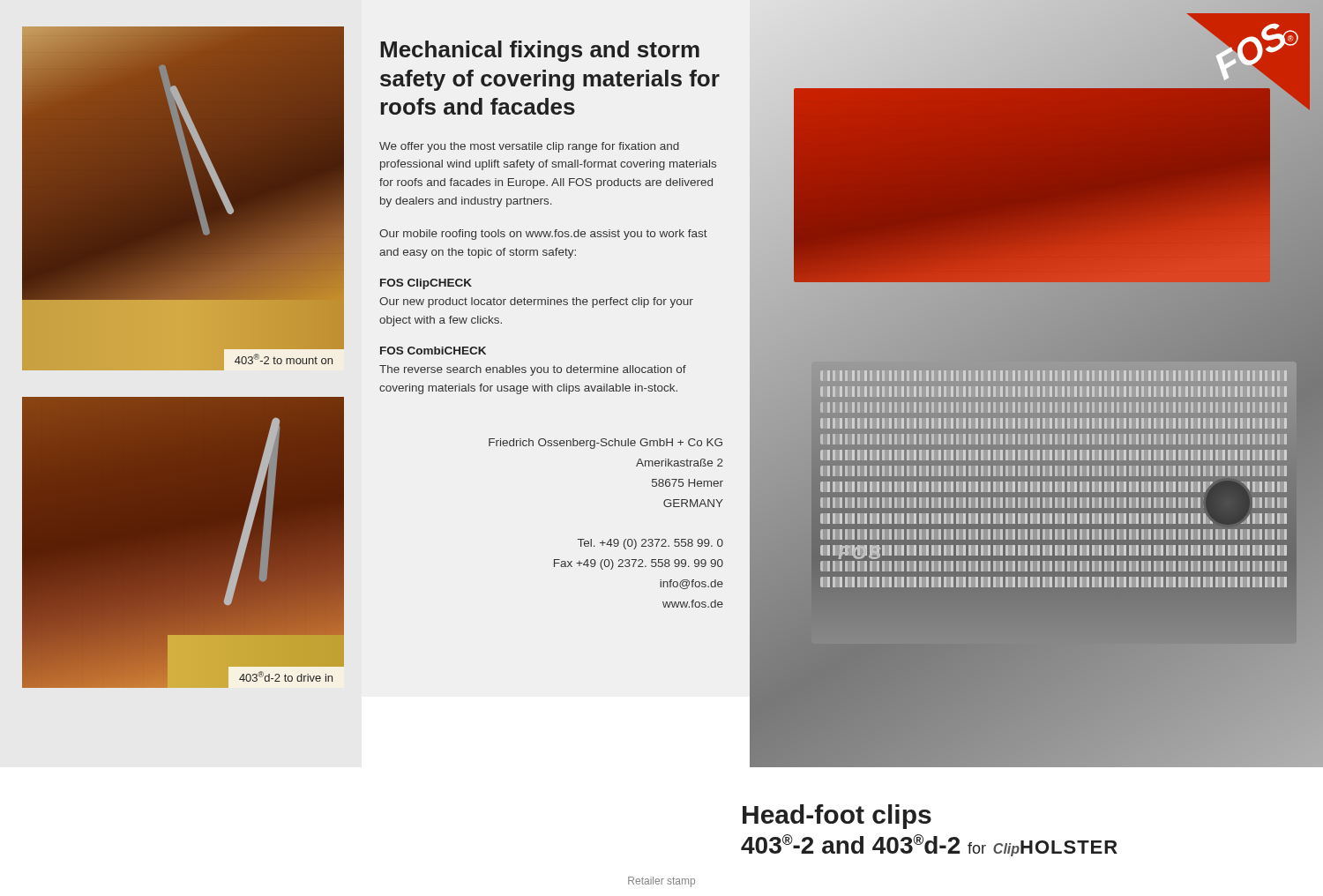
Task: Click on the text block containing "Our mobile roofing tools on www.fos.de assist"
Action: [543, 243]
